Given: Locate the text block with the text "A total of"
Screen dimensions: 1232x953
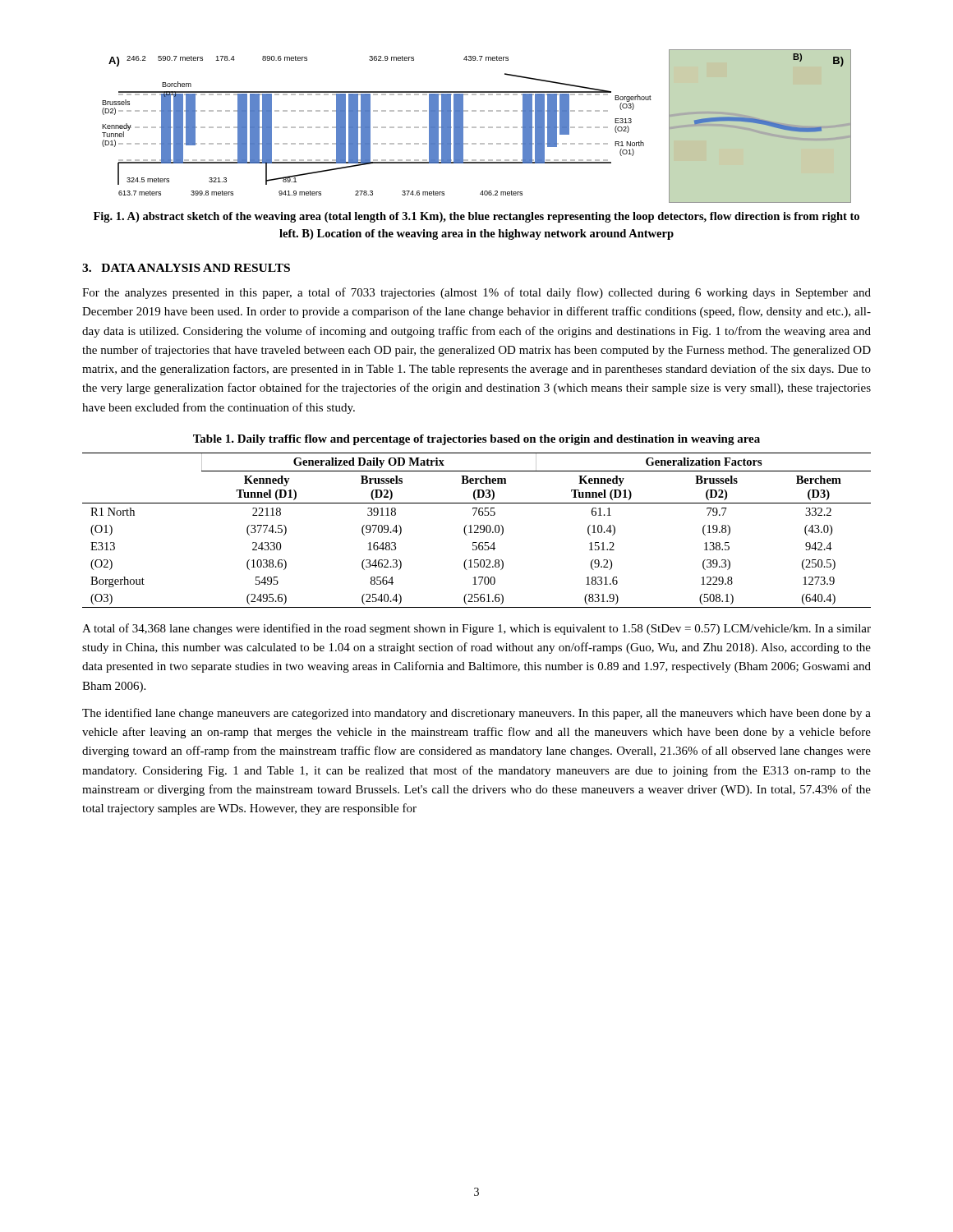Looking at the screenshot, I should (x=476, y=657).
